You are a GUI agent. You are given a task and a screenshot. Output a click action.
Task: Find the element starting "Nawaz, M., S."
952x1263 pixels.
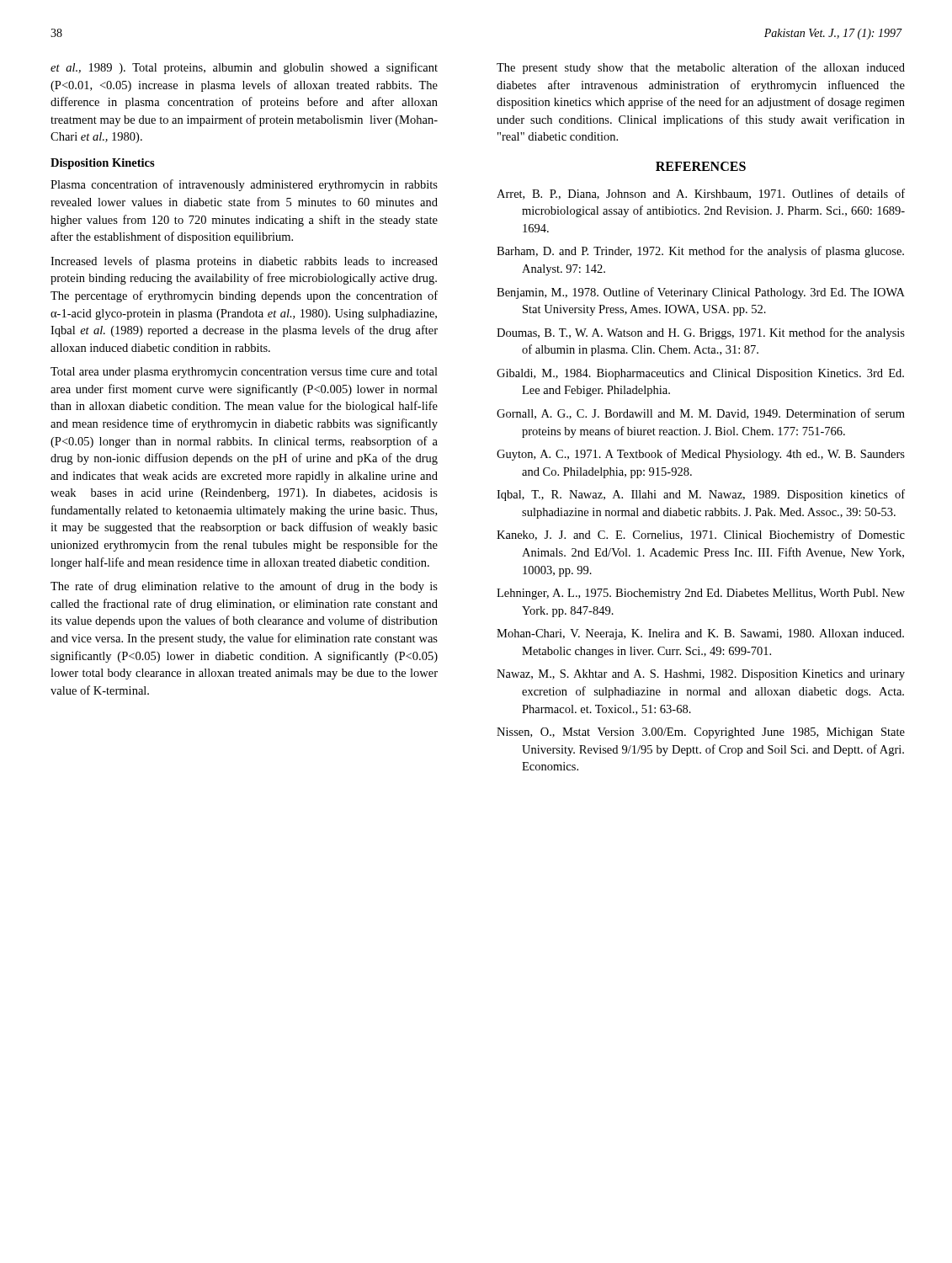(701, 691)
